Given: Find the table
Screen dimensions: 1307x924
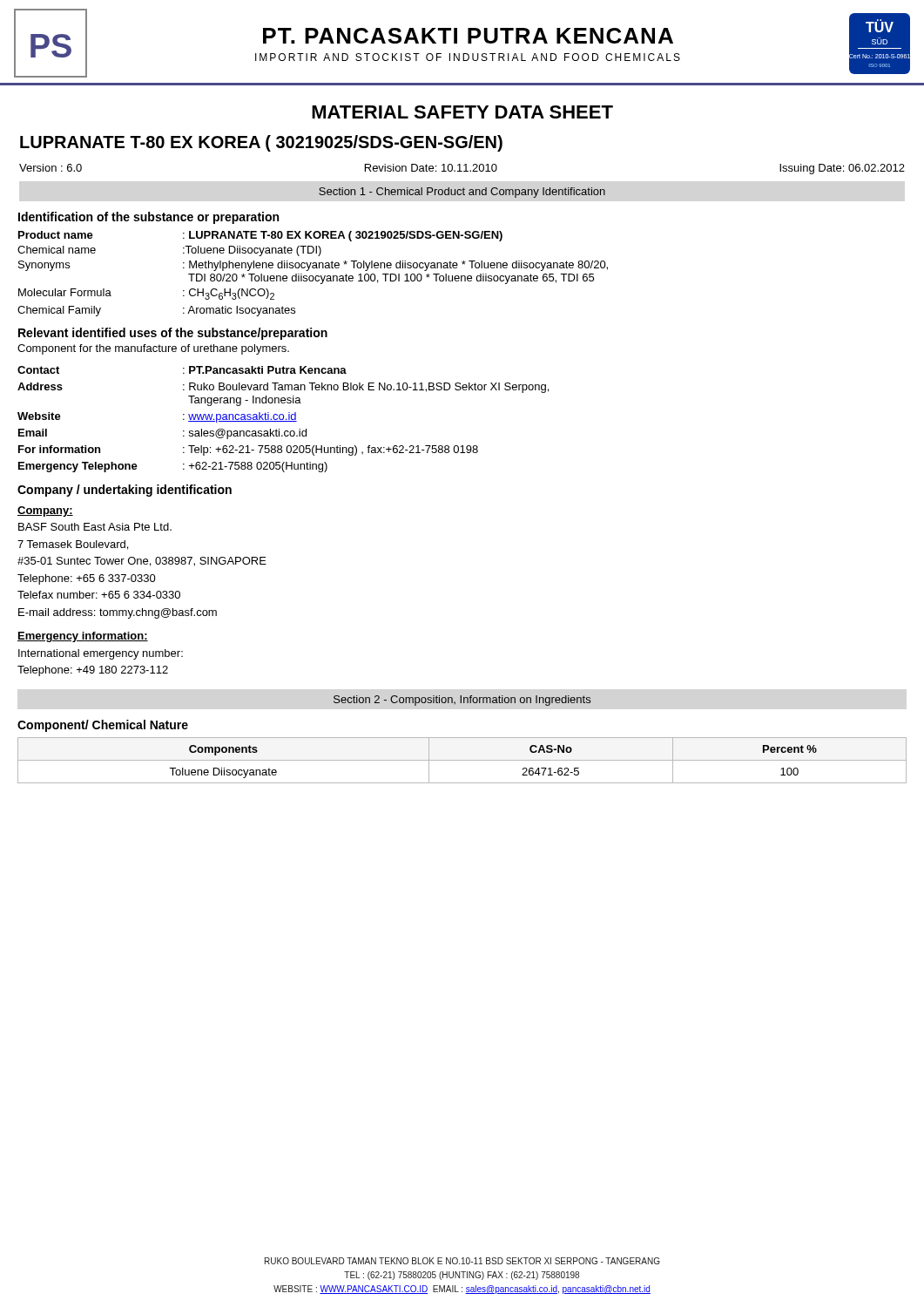Looking at the screenshot, I should click(x=462, y=760).
